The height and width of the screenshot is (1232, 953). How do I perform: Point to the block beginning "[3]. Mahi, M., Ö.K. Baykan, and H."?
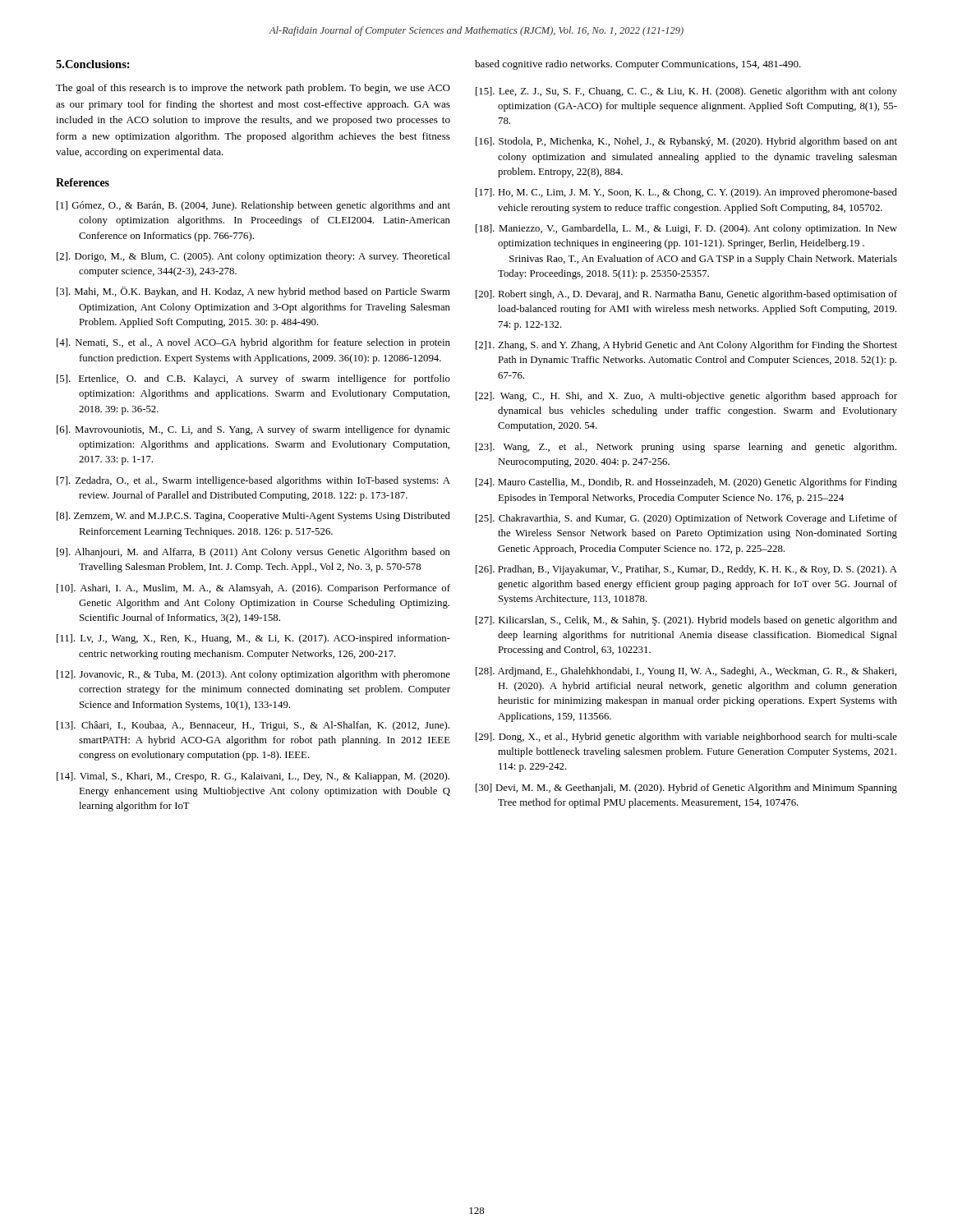coord(253,307)
